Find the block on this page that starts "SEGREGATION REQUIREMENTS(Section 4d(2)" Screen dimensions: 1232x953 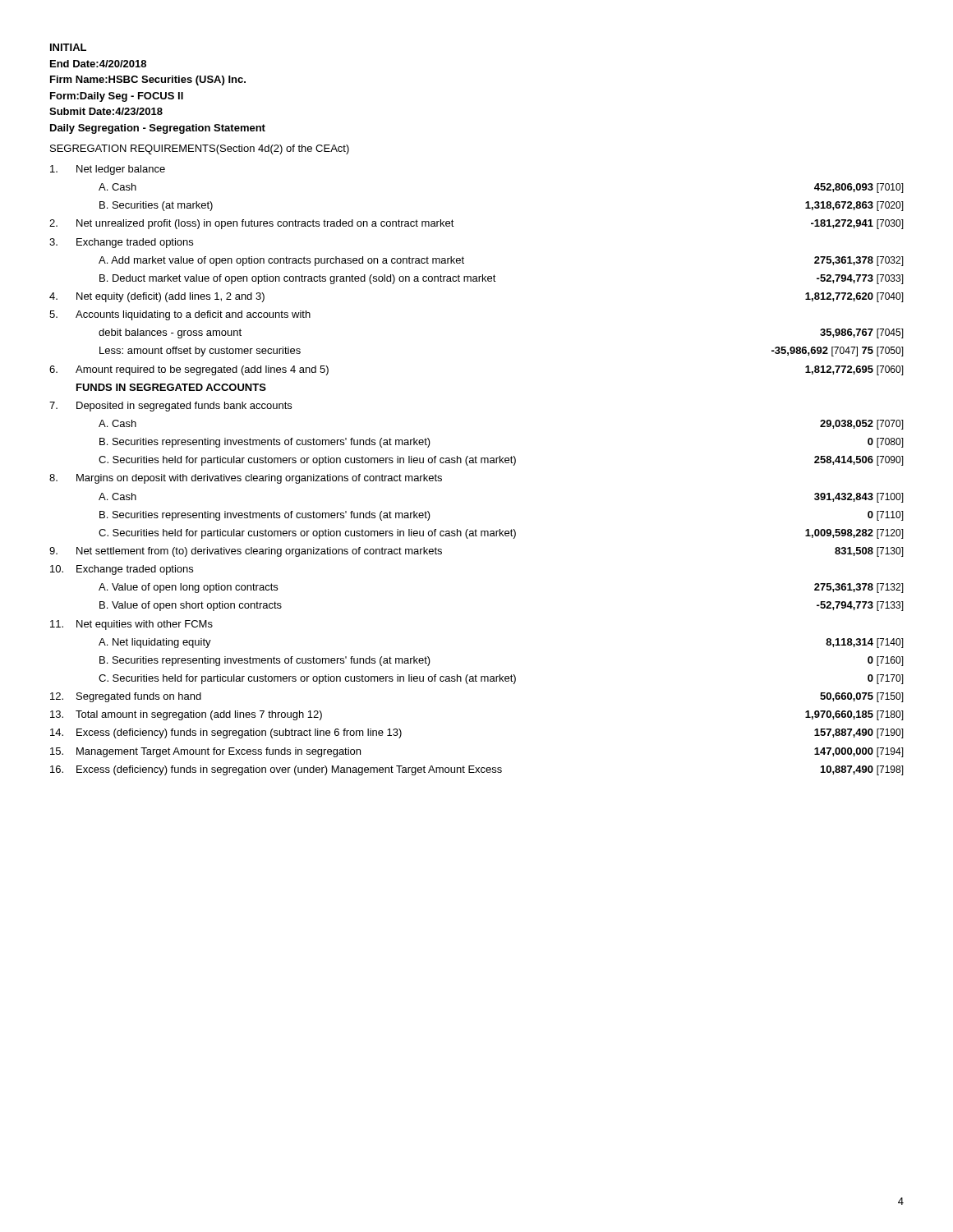[x=199, y=148]
